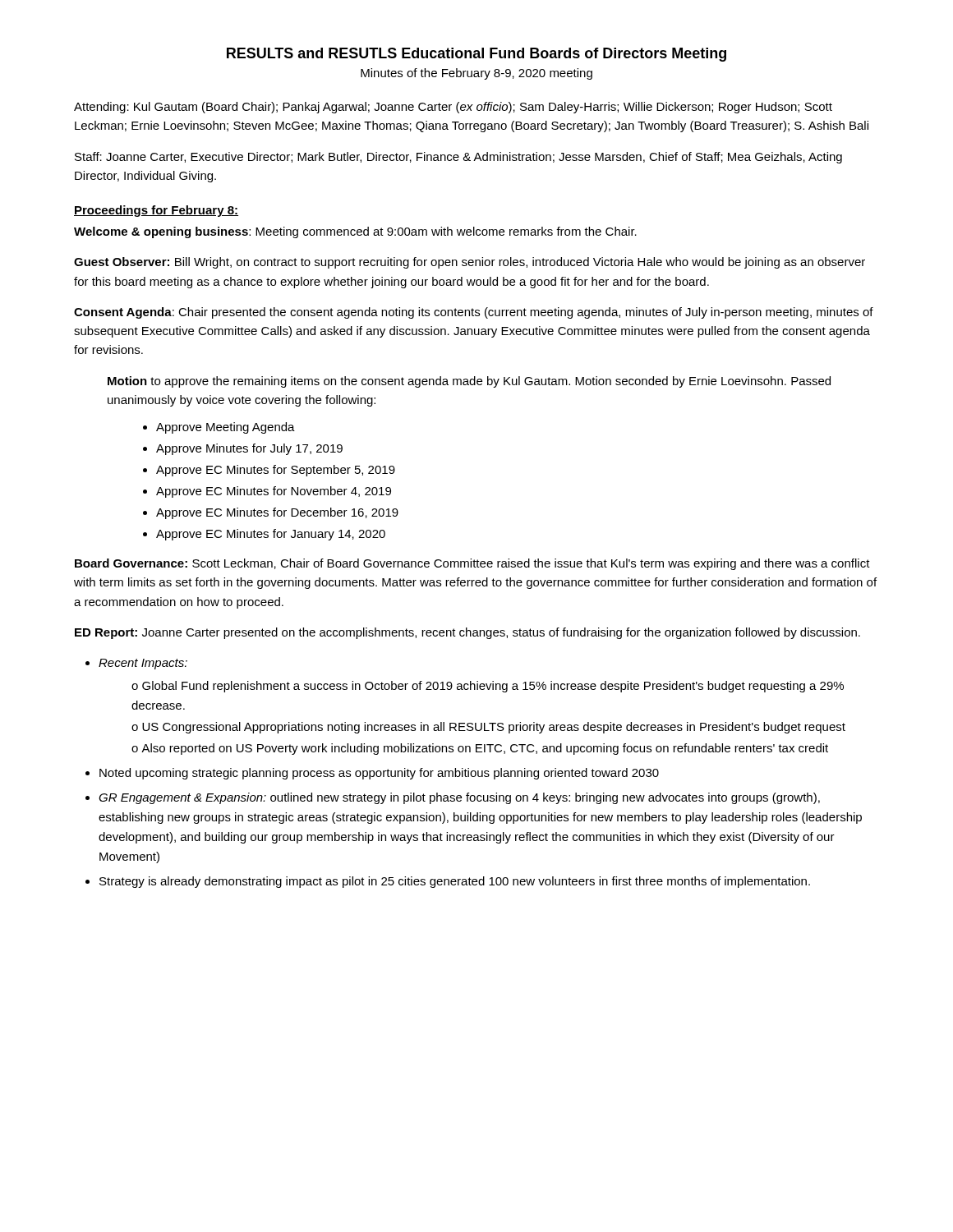Locate the block of text that opens with "Consent Agenda: Chair presented the consent"
The width and height of the screenshot is (953, 1232).
click(473, 331)
